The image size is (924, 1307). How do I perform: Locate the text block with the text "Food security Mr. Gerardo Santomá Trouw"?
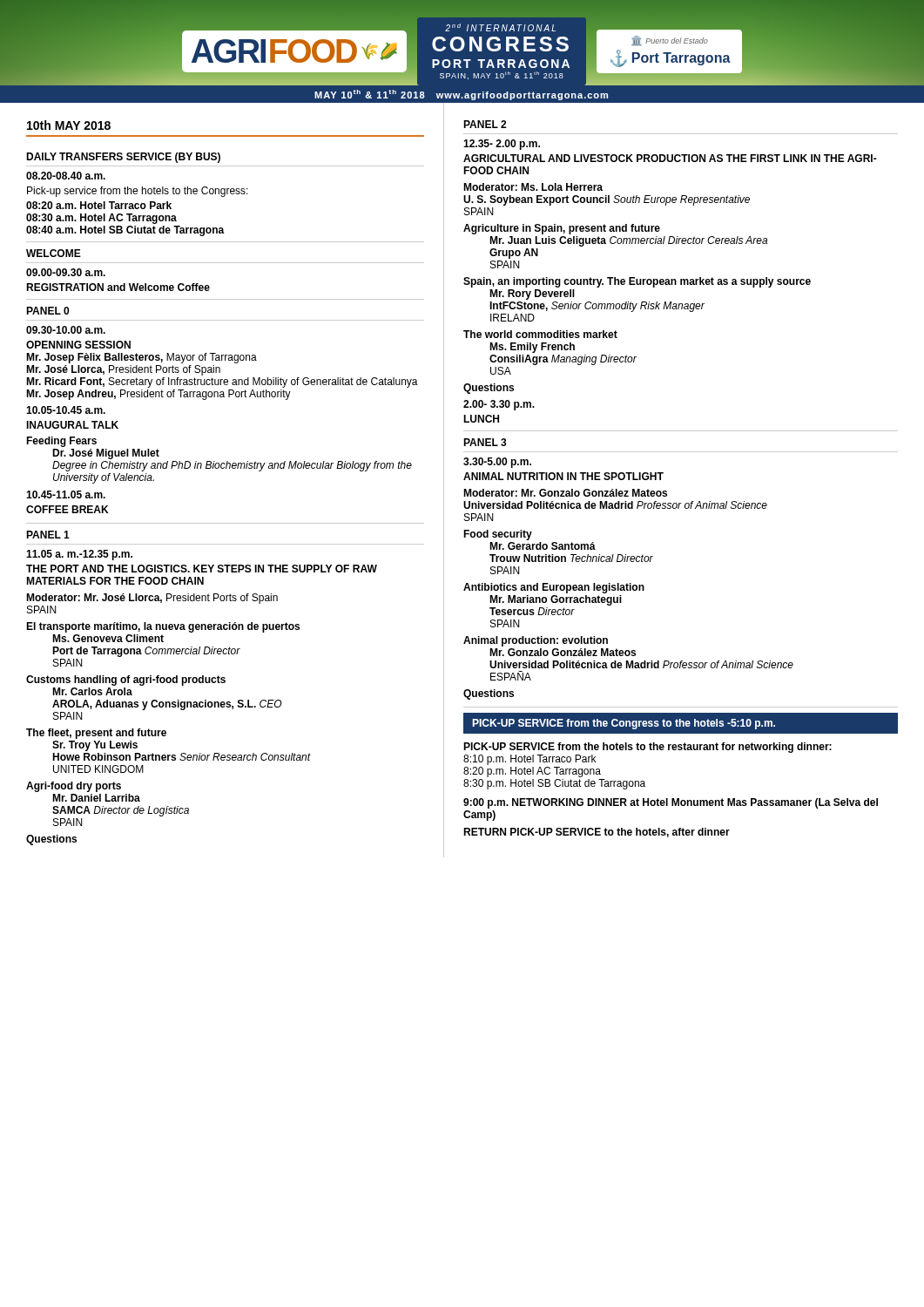coord(498,535)
